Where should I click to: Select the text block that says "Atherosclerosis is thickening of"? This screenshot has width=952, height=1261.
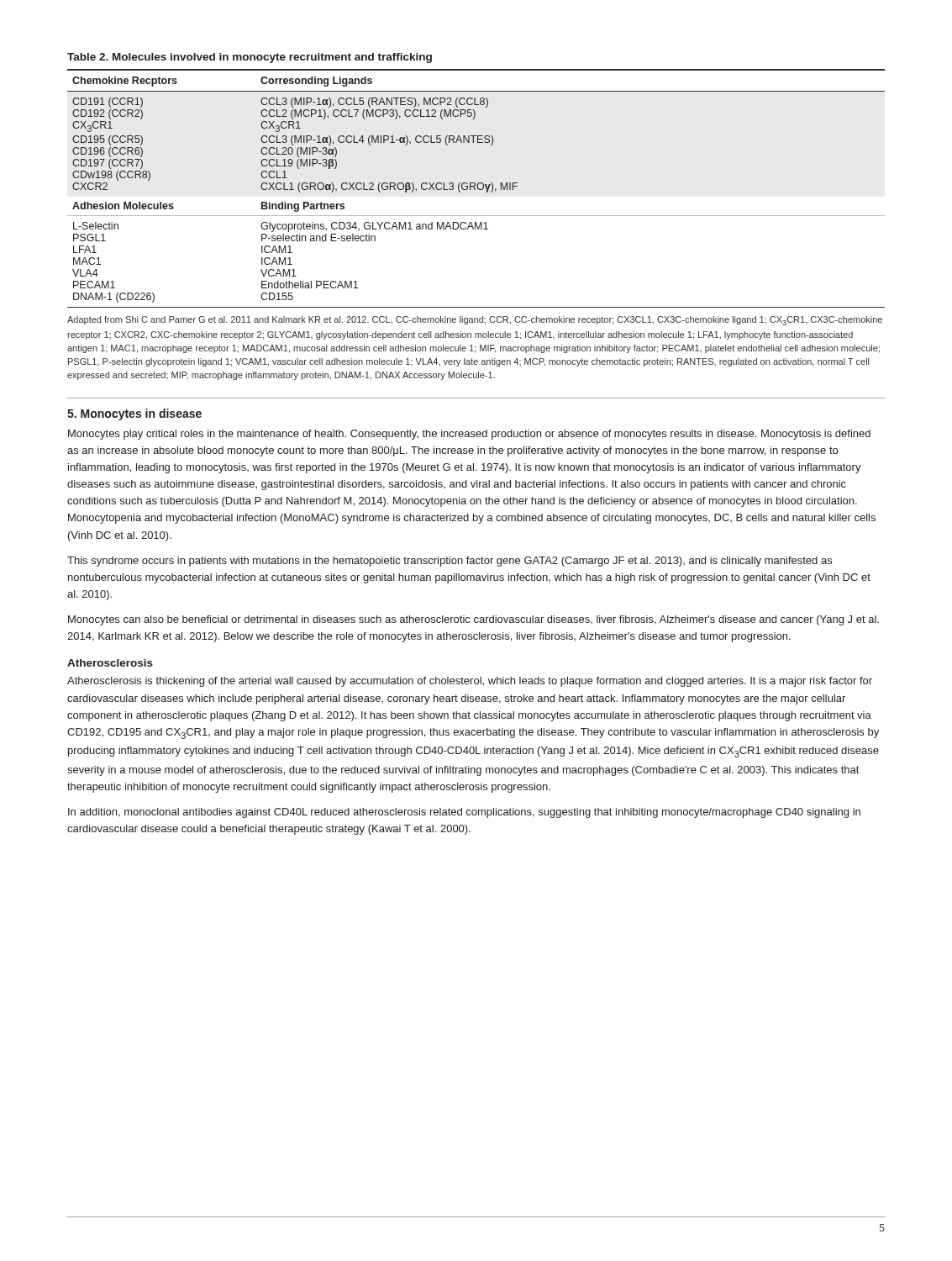[x=473, y=734]
